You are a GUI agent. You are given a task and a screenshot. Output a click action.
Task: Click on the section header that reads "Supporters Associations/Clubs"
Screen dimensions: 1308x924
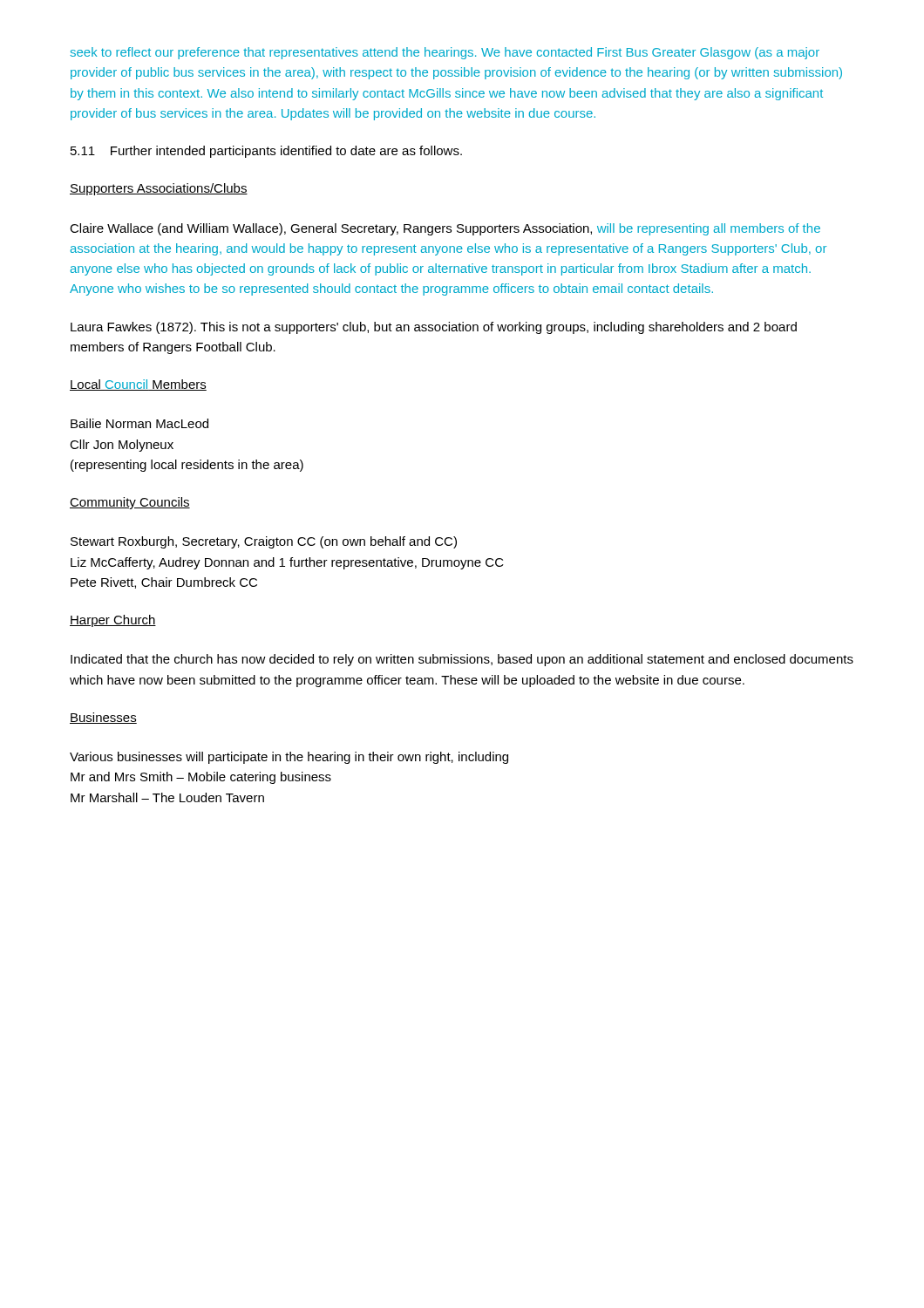click(159, 189)
